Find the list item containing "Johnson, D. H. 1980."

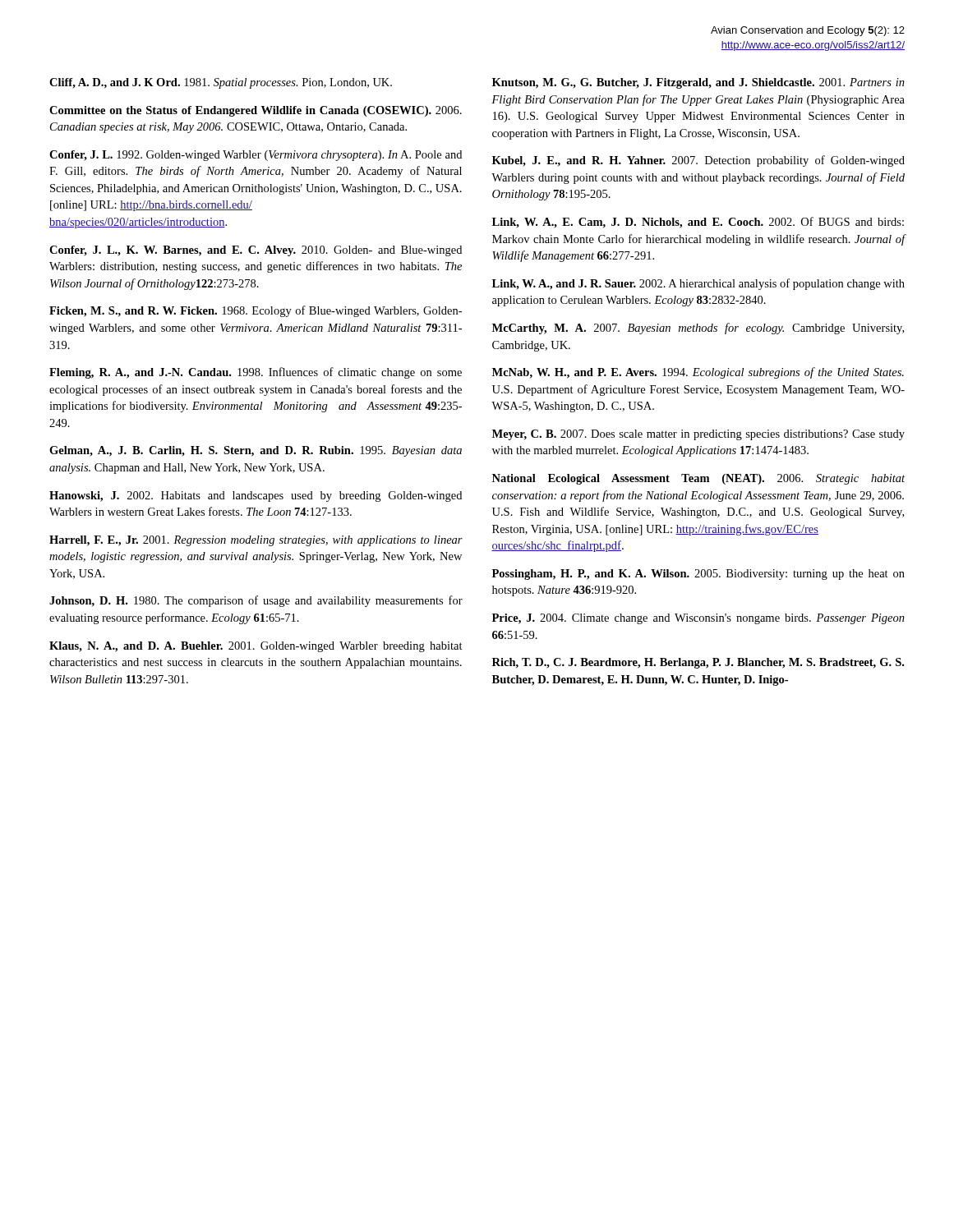tap(256, 609)
